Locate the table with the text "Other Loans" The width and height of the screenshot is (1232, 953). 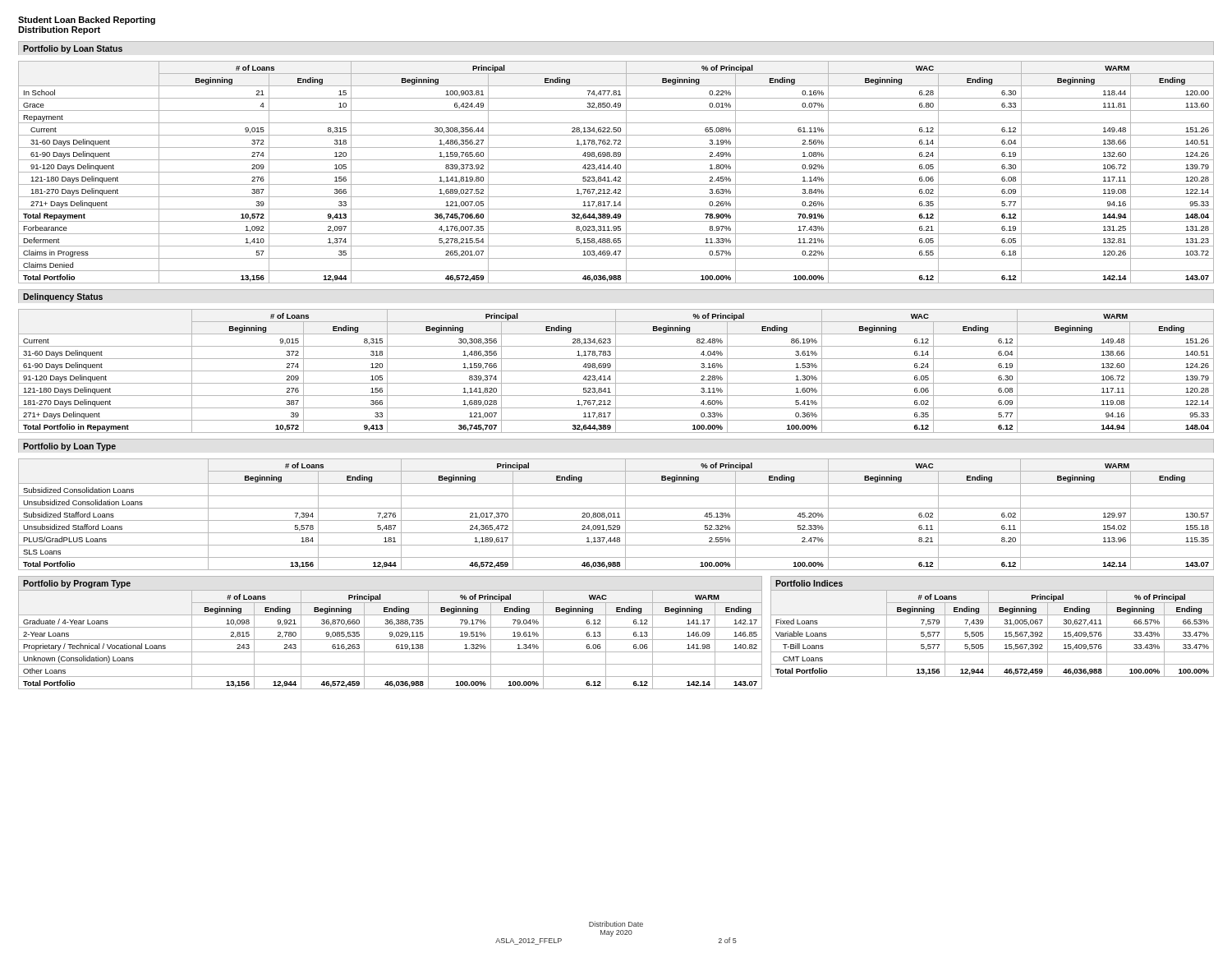coord(390,640)
